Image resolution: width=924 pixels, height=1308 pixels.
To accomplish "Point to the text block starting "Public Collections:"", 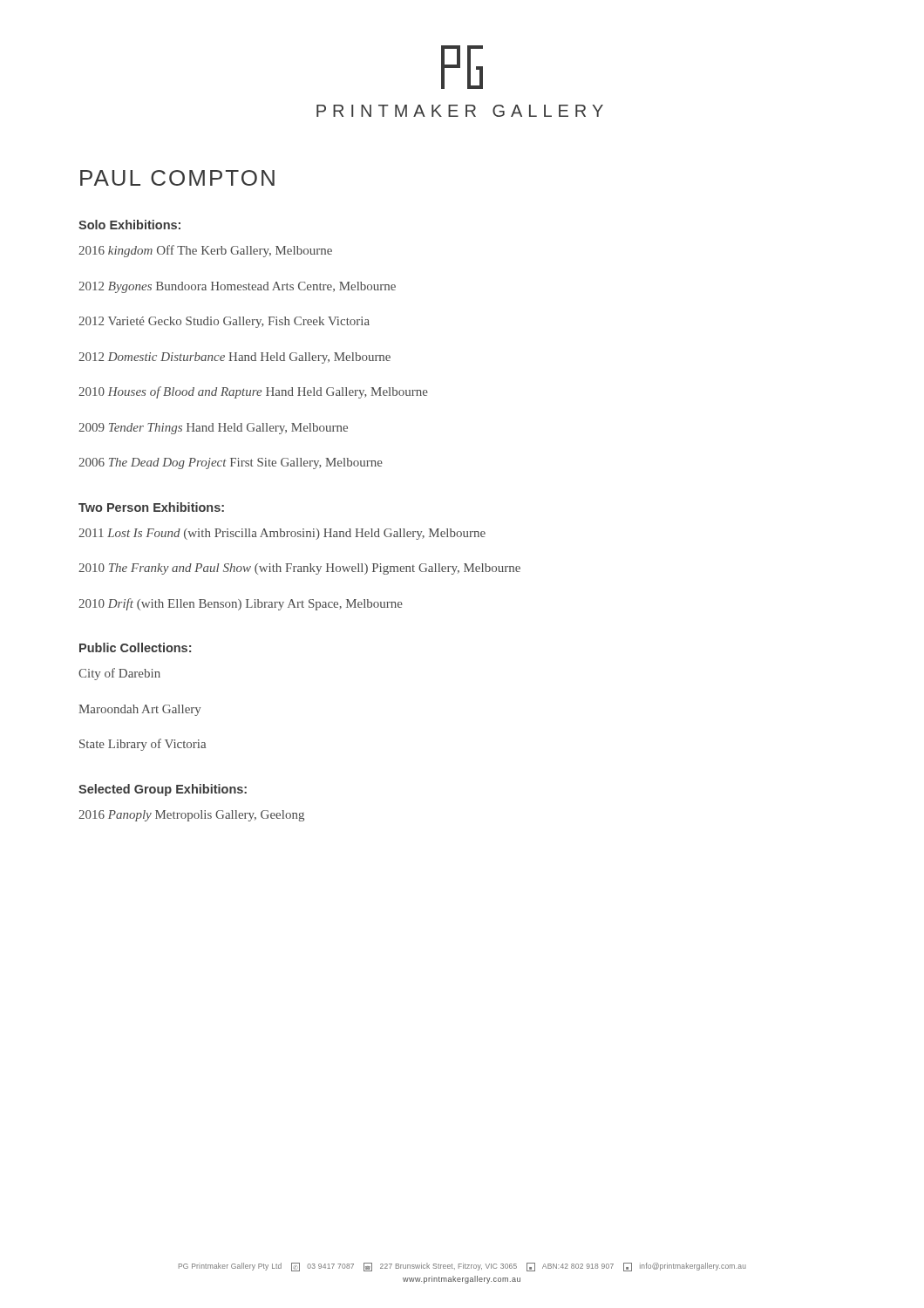I will pyautogui.click(x=135, y=647).
